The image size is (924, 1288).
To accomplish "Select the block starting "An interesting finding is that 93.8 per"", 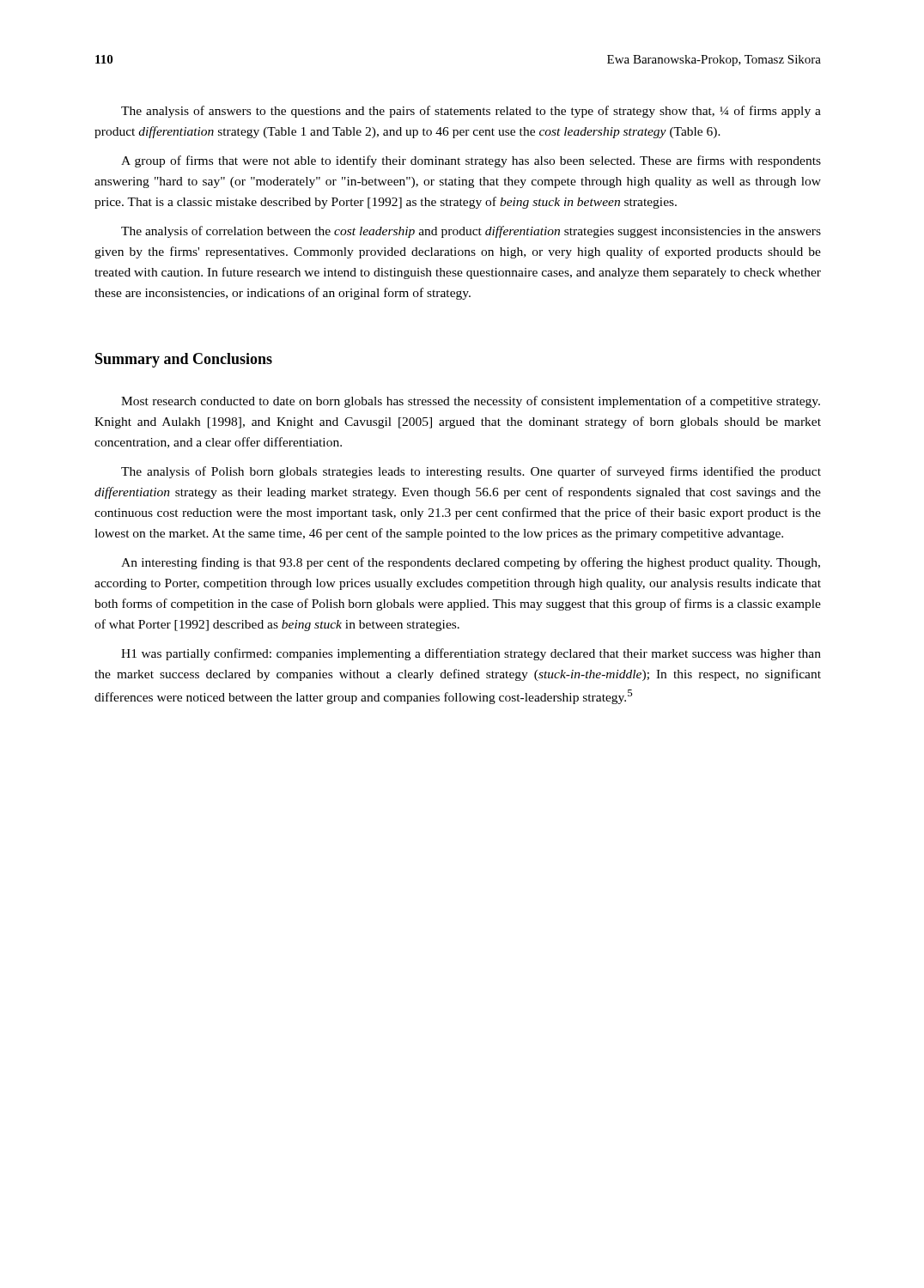I will [458, 593].
